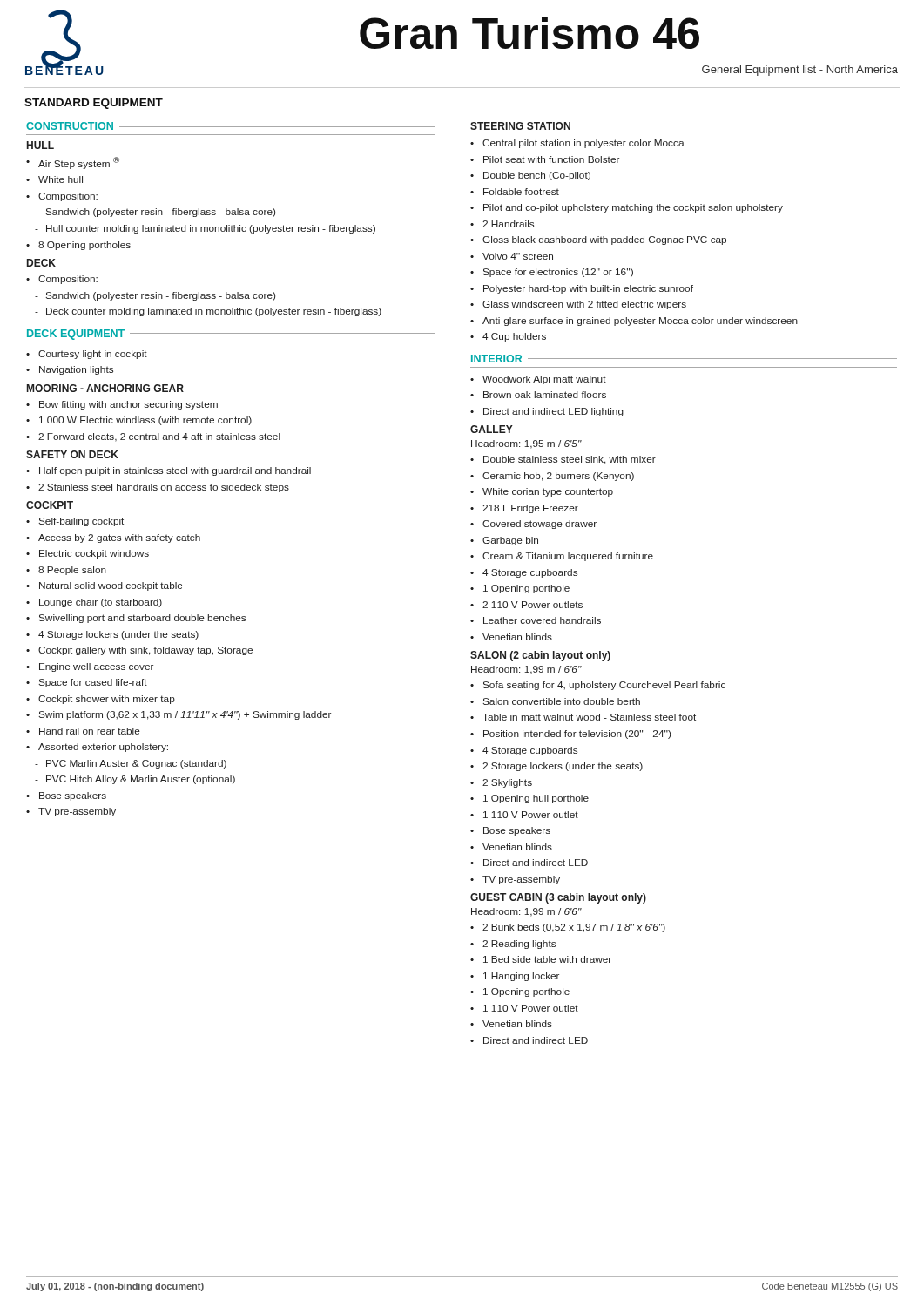
Task: Click where it says "STEERING STATION"
Action: 521,126
